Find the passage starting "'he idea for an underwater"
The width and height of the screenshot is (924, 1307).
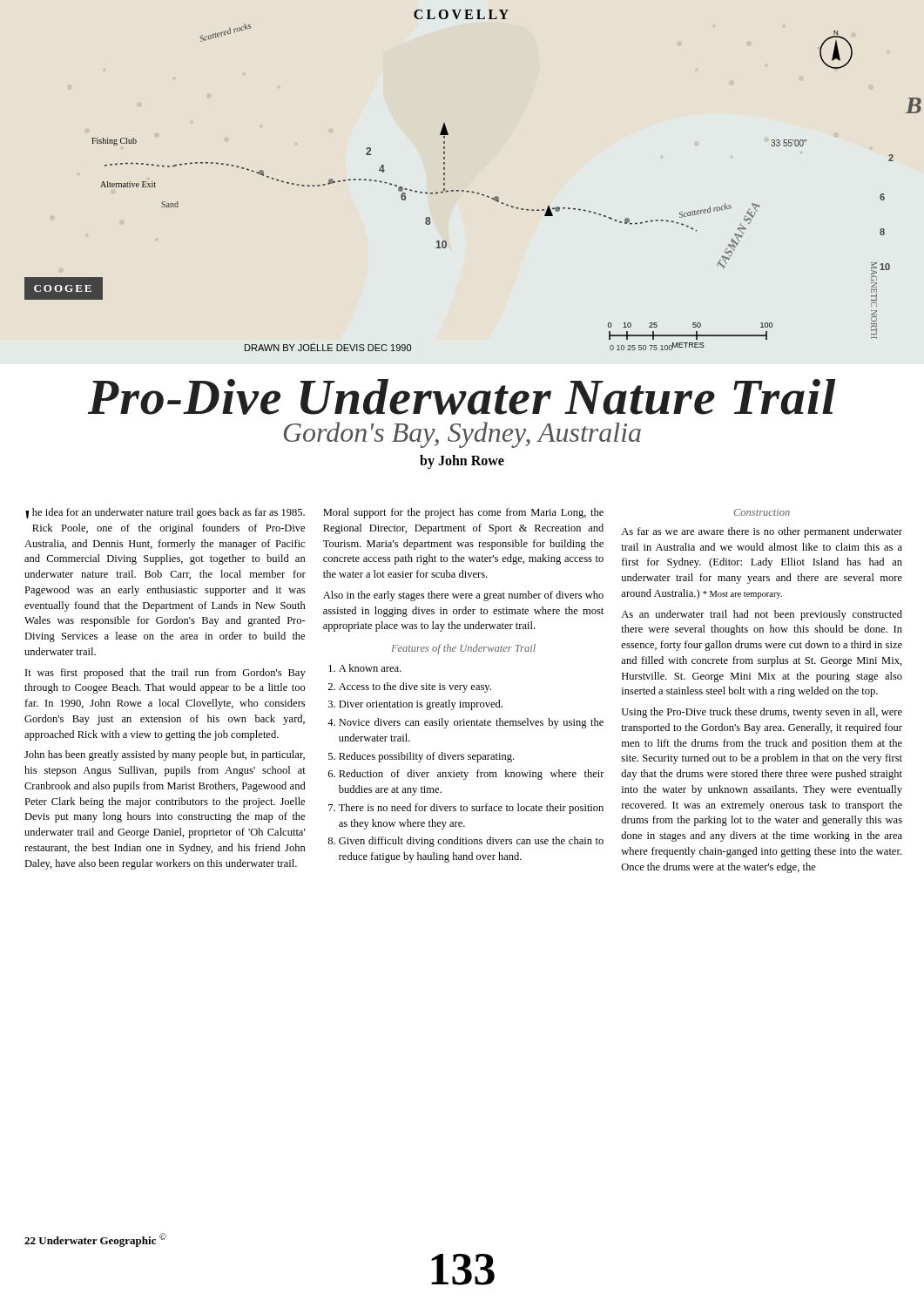[x=165, y=688]
